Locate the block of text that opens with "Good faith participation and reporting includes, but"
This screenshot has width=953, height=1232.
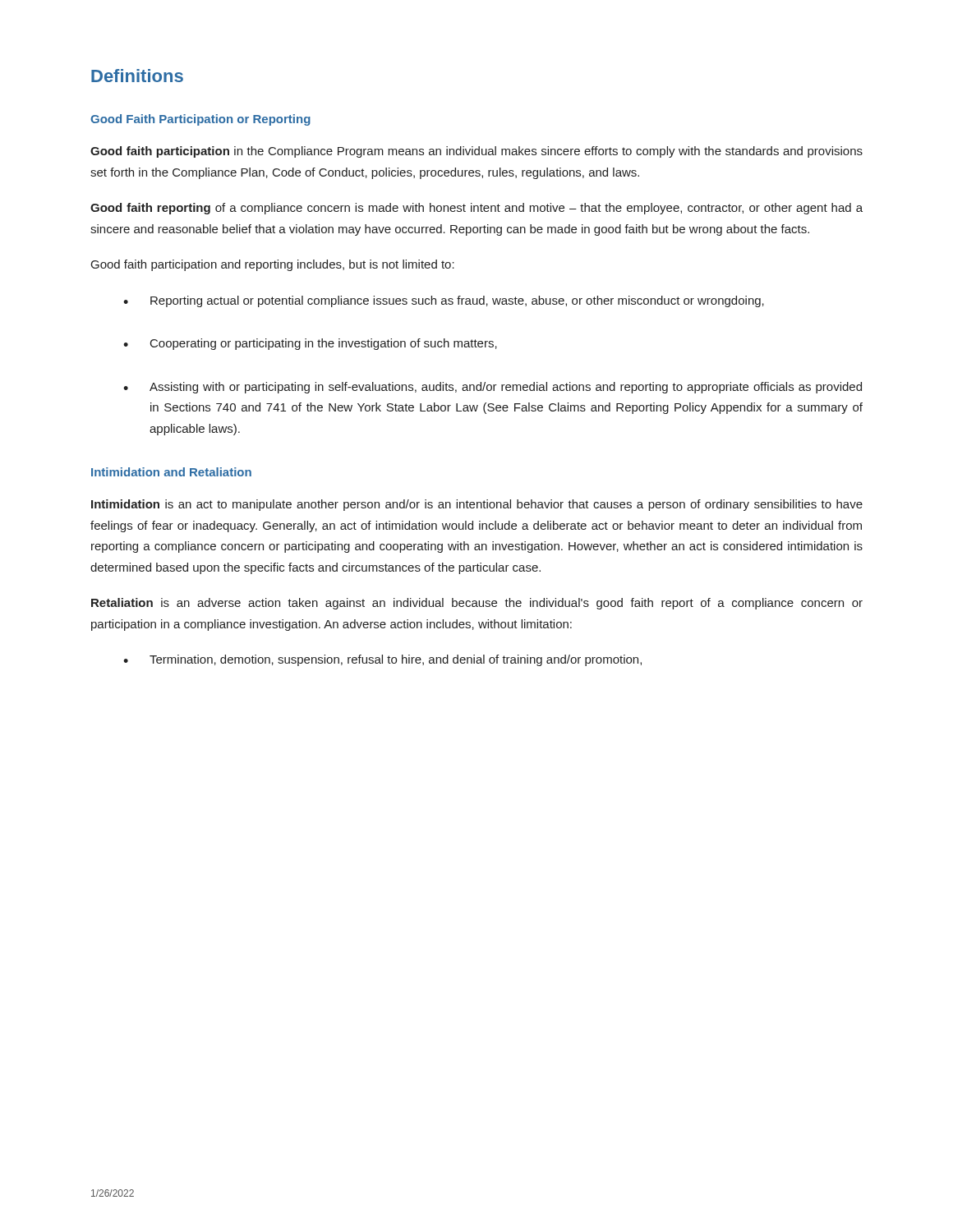tap(273, 264)
